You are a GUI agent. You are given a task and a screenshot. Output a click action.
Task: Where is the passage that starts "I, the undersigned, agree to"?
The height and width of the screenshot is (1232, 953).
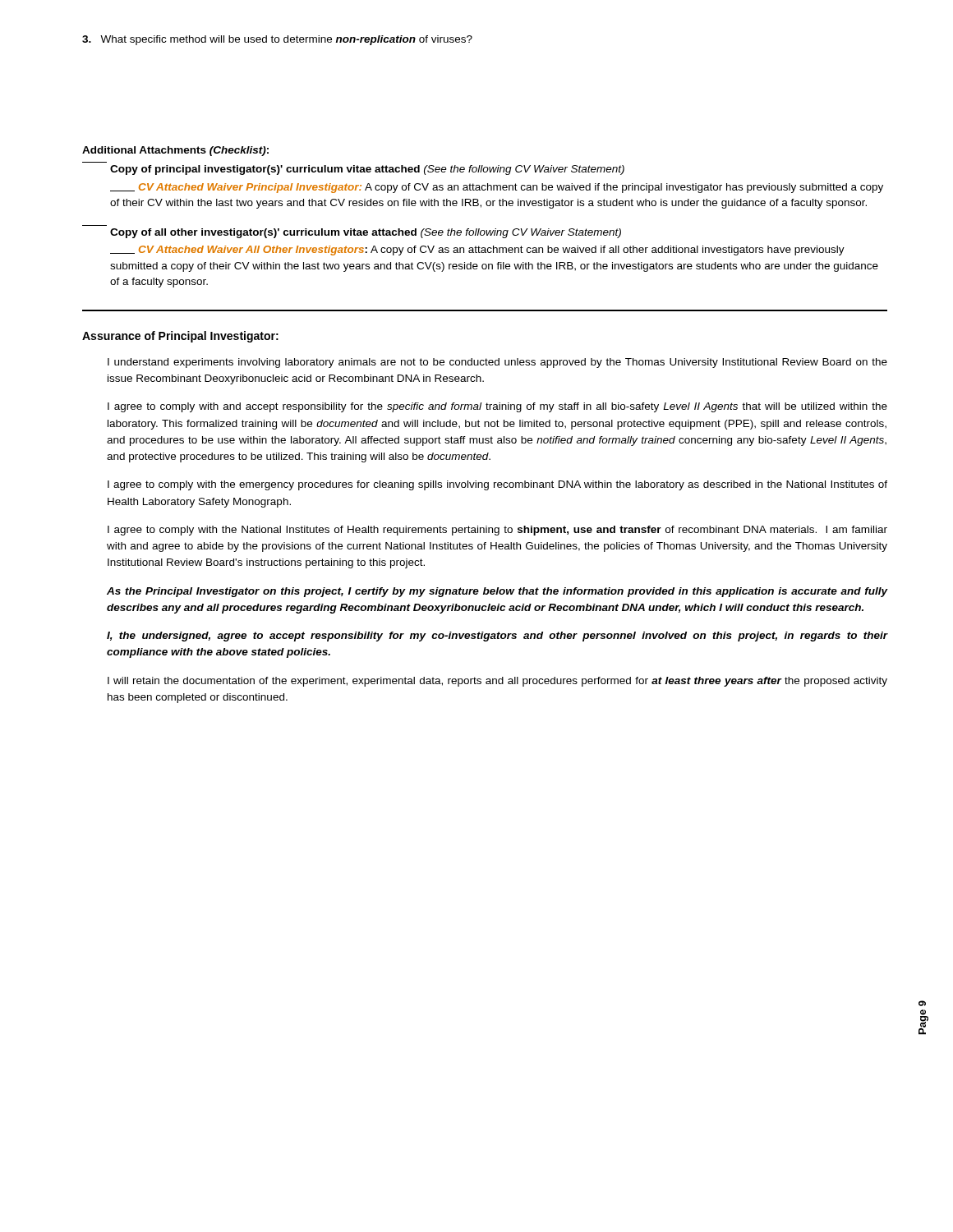click(497, 644)
